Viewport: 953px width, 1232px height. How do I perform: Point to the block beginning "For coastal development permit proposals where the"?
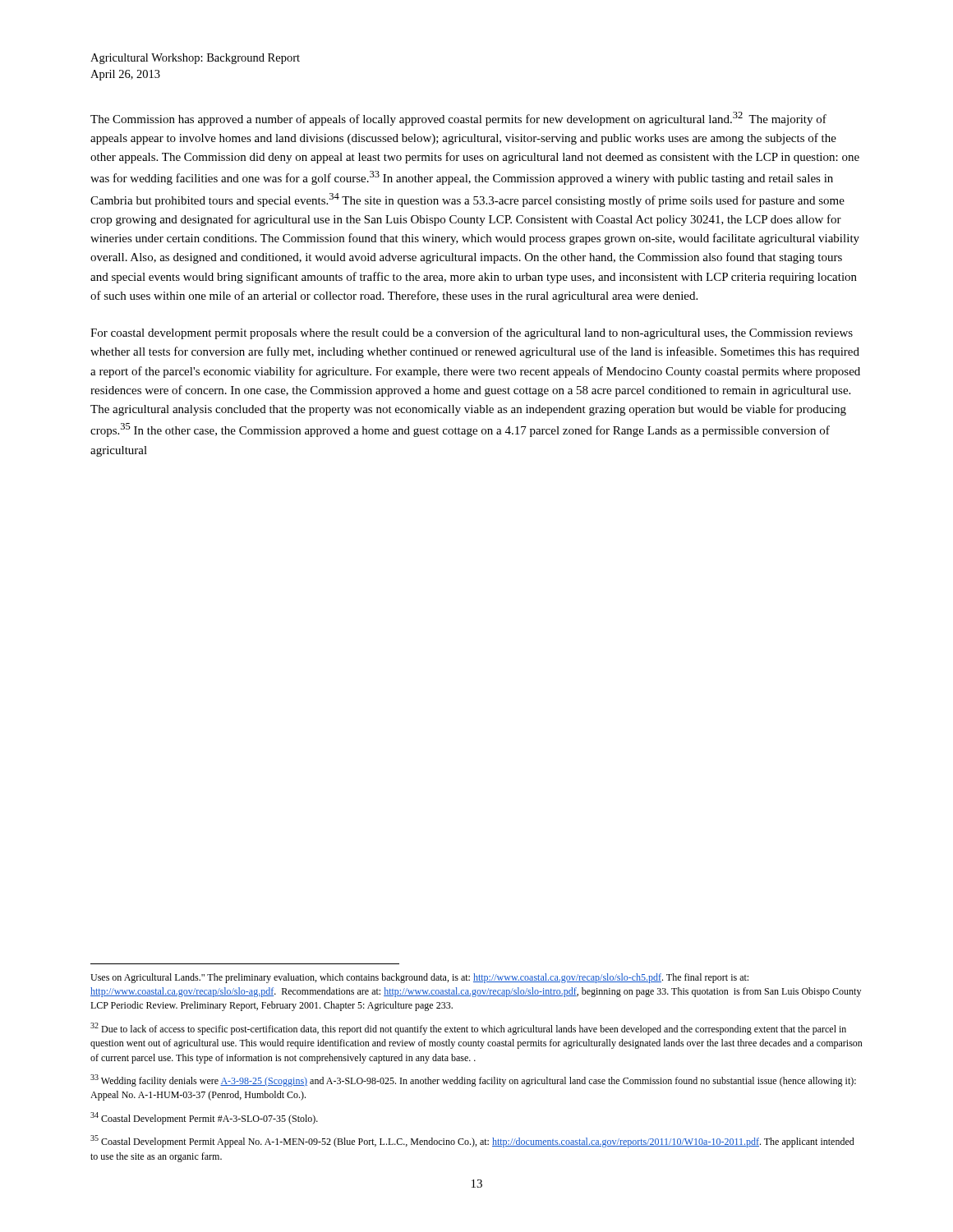point(475,391)
